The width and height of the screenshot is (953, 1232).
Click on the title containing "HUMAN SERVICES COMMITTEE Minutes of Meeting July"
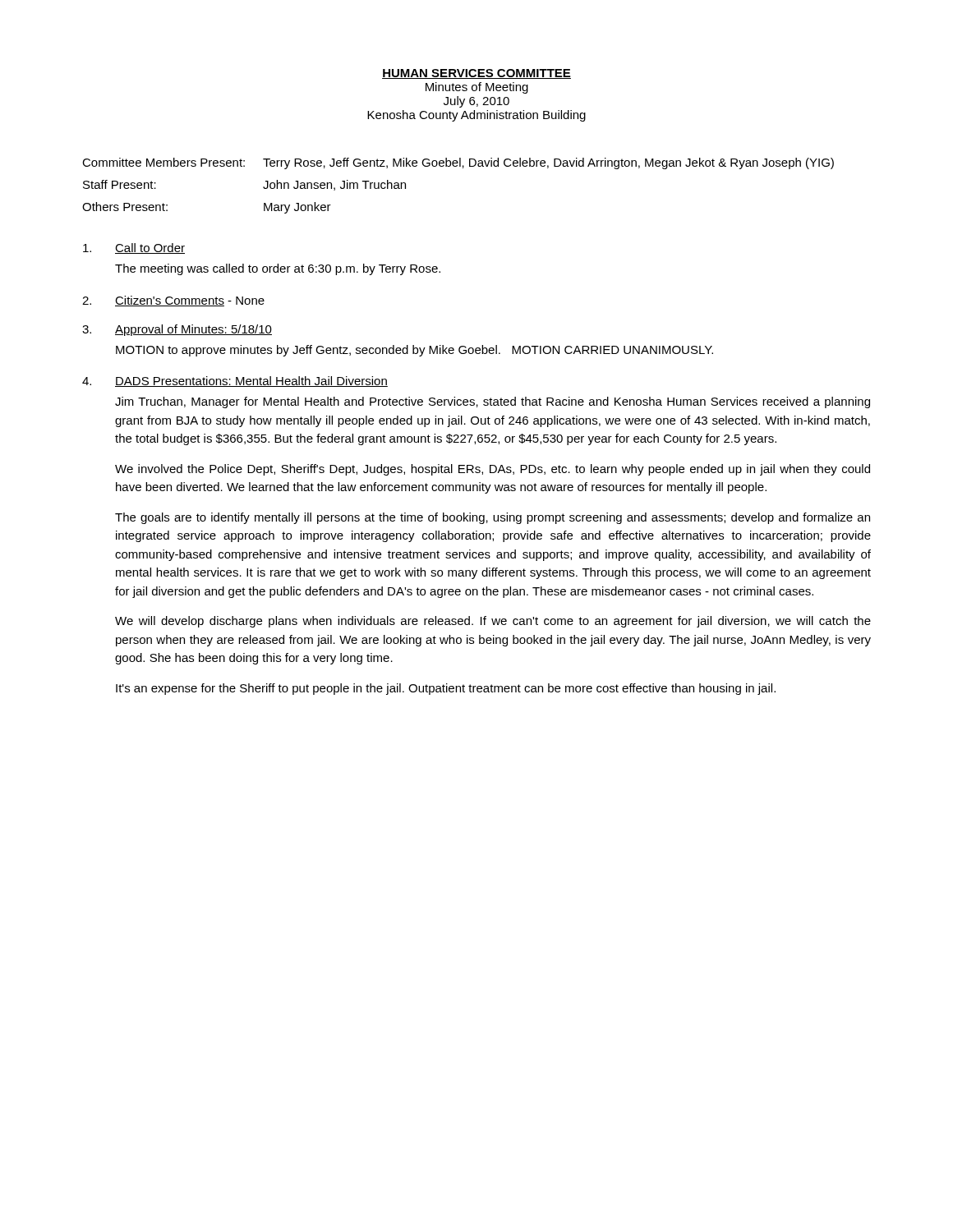pos(476,94)
